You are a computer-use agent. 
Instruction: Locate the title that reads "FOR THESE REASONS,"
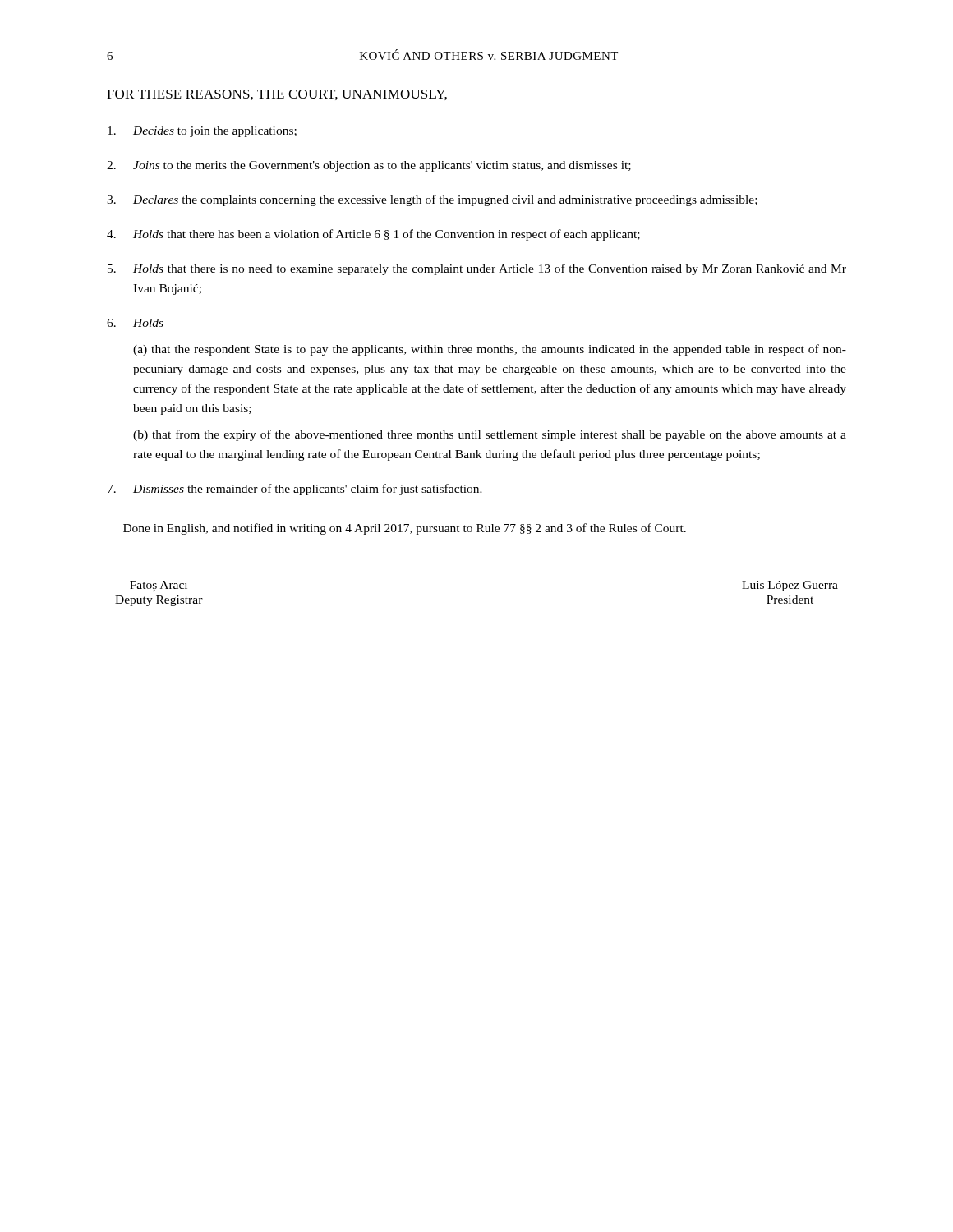[x=277, y=94]
